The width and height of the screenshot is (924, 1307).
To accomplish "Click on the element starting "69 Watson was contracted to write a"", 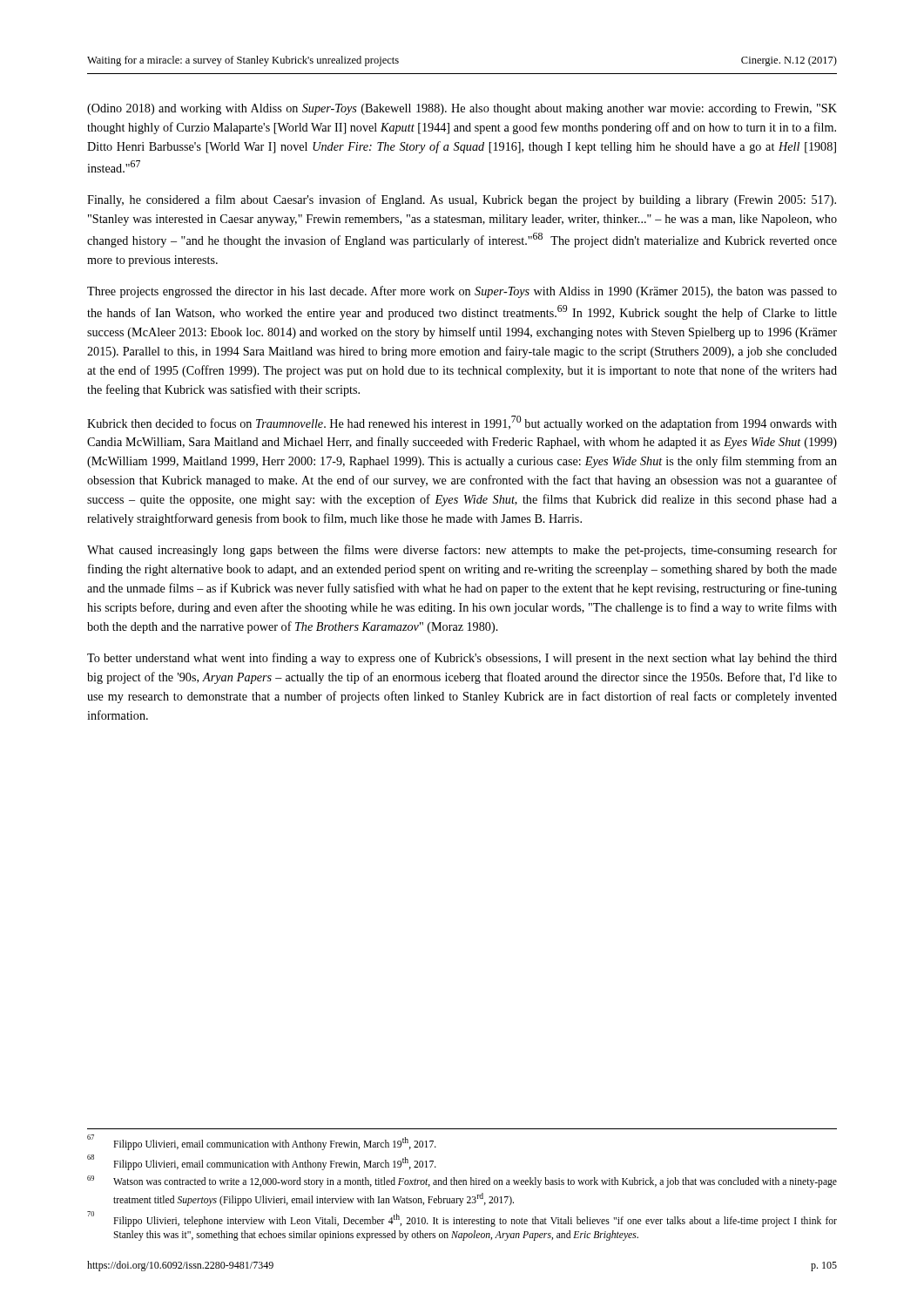I will 462,1192.
